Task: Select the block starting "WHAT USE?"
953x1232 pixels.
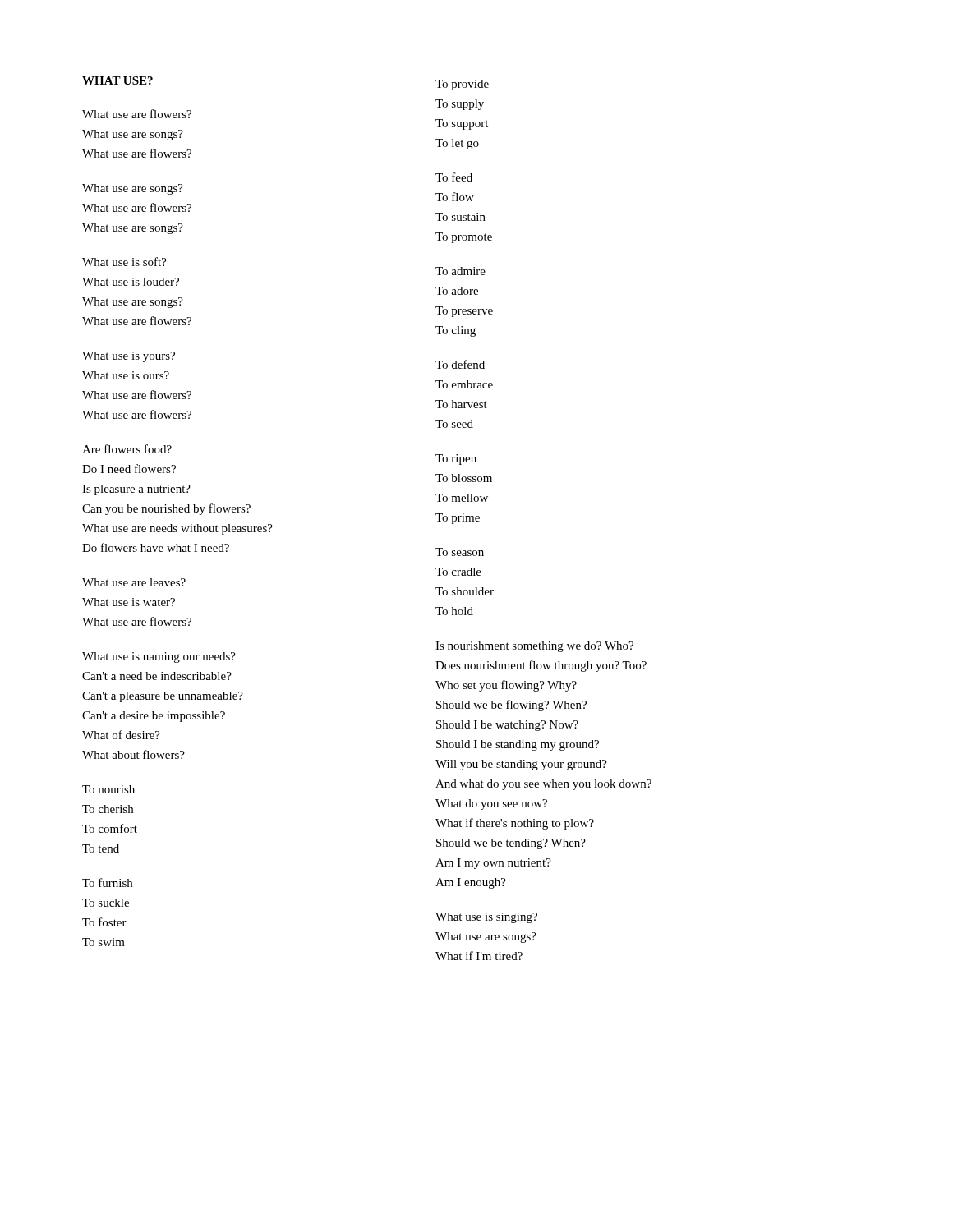Action: point(118,81)
